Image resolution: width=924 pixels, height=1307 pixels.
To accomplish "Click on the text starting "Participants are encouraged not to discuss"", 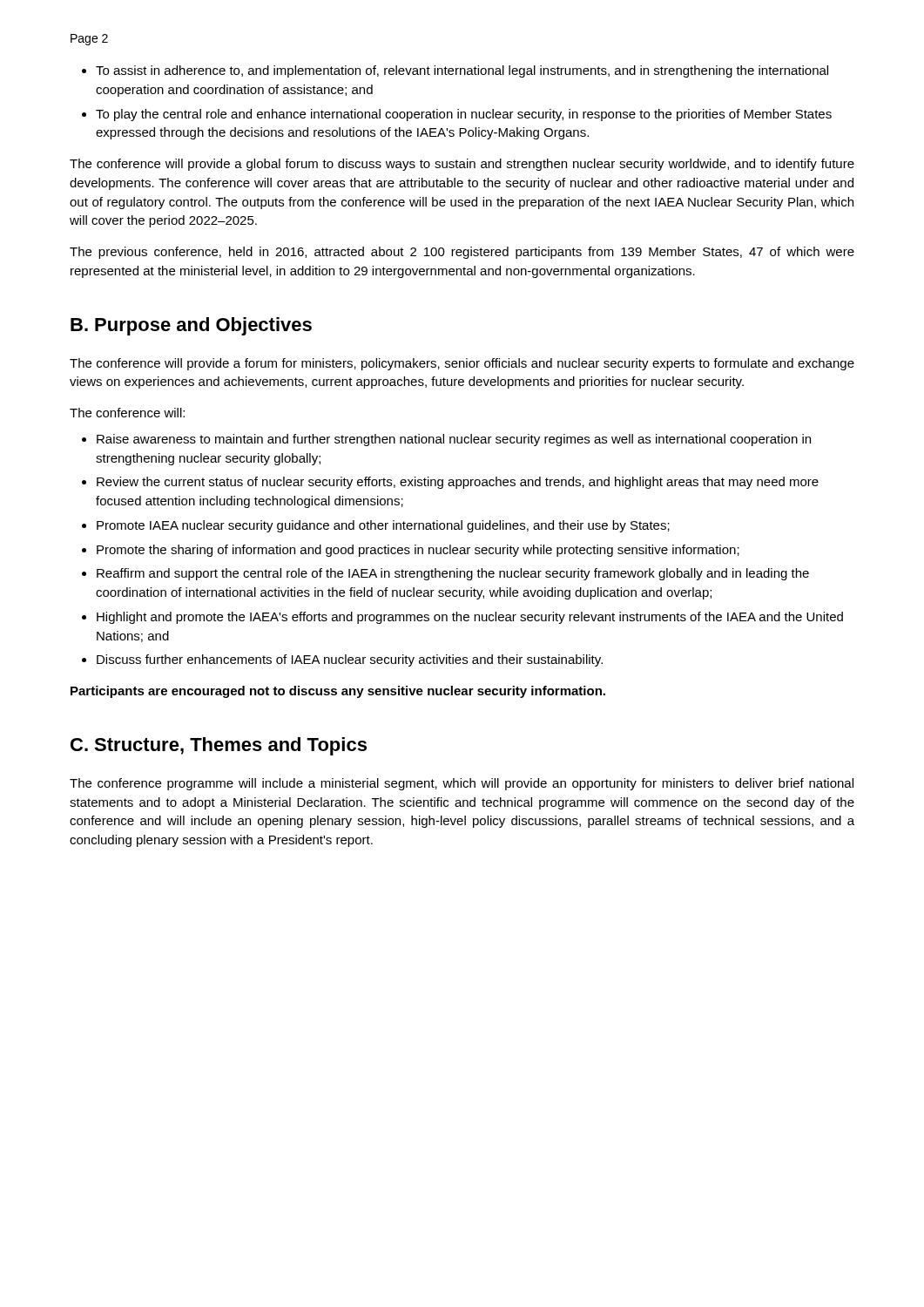I will coord(338,691).
